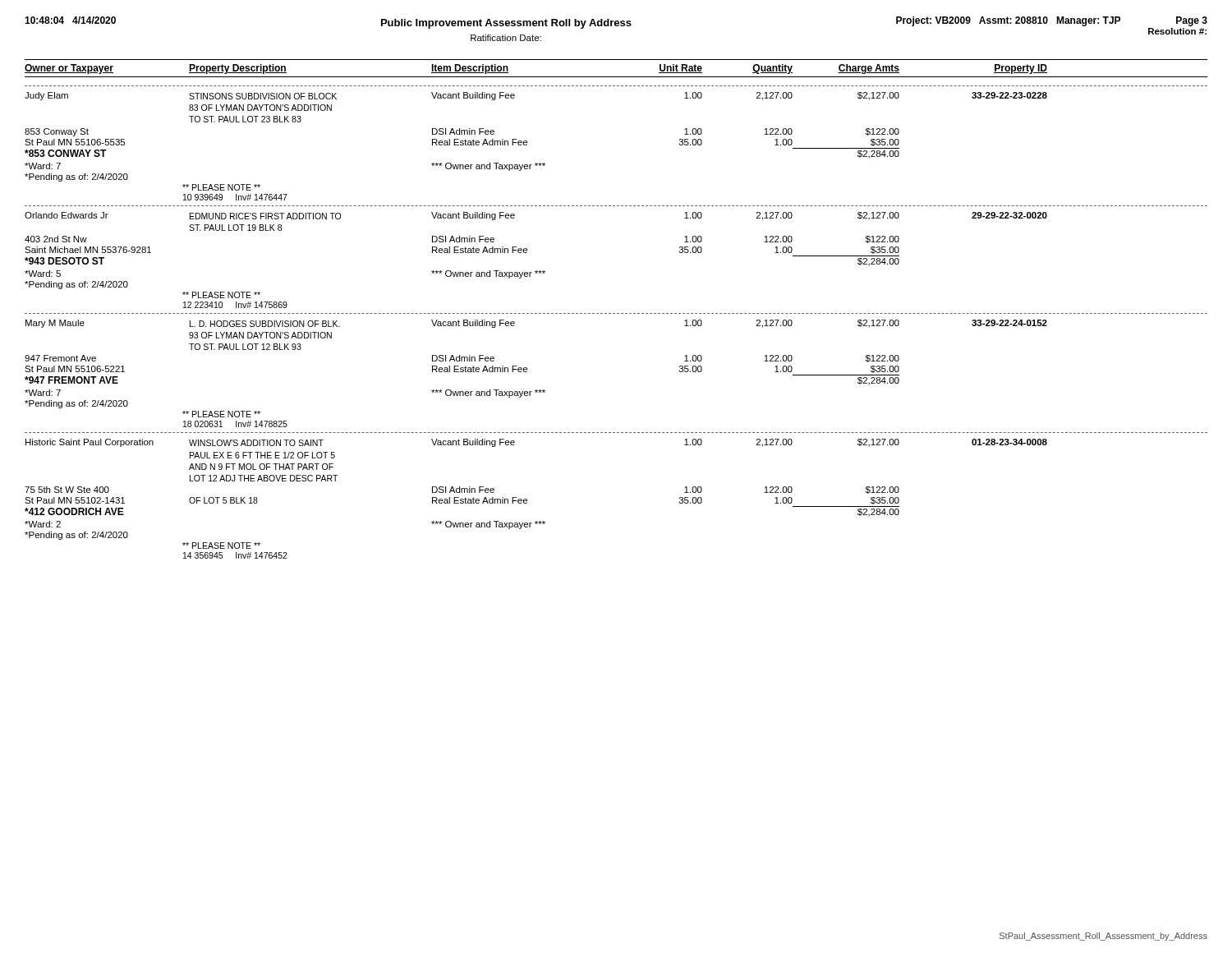Locate the region starting "Property Description"
Image resolution: width=1232 pixels, height=953 pixels.
pos(238,68)
